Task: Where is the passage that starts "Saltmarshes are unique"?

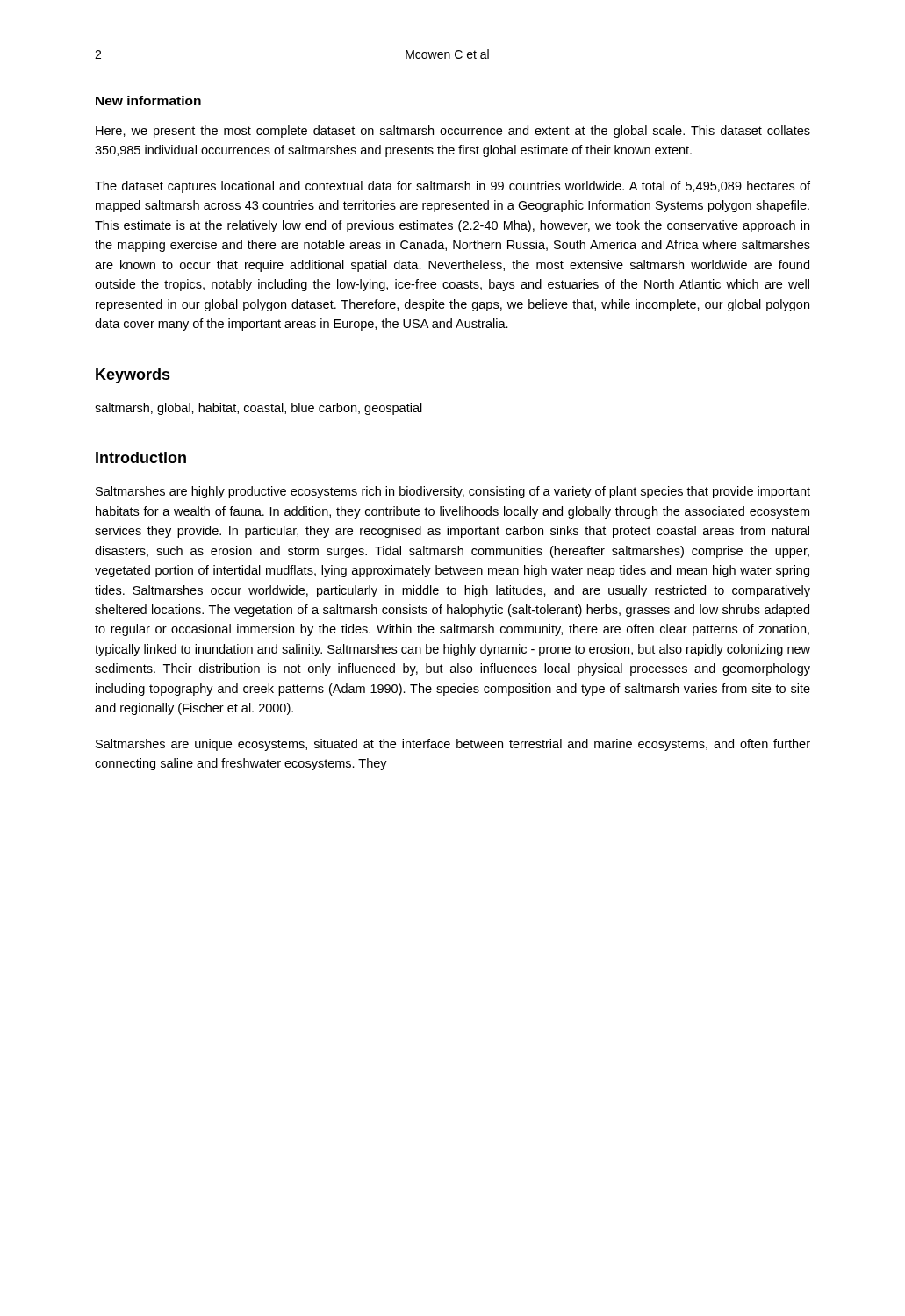Action: (x=452, y=754)
